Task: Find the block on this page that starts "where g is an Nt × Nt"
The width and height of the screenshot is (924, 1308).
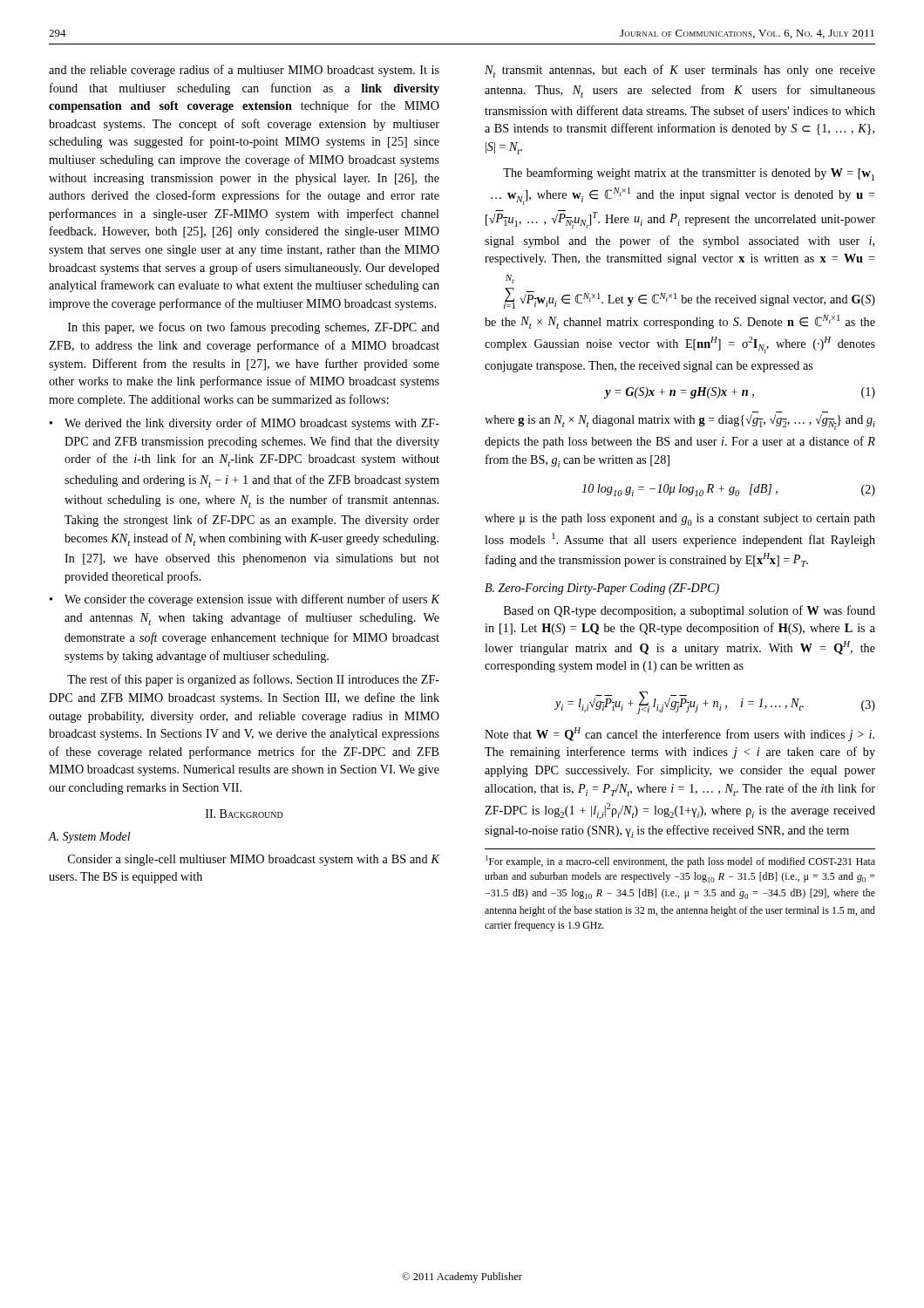Action: [x=680, y=441]
